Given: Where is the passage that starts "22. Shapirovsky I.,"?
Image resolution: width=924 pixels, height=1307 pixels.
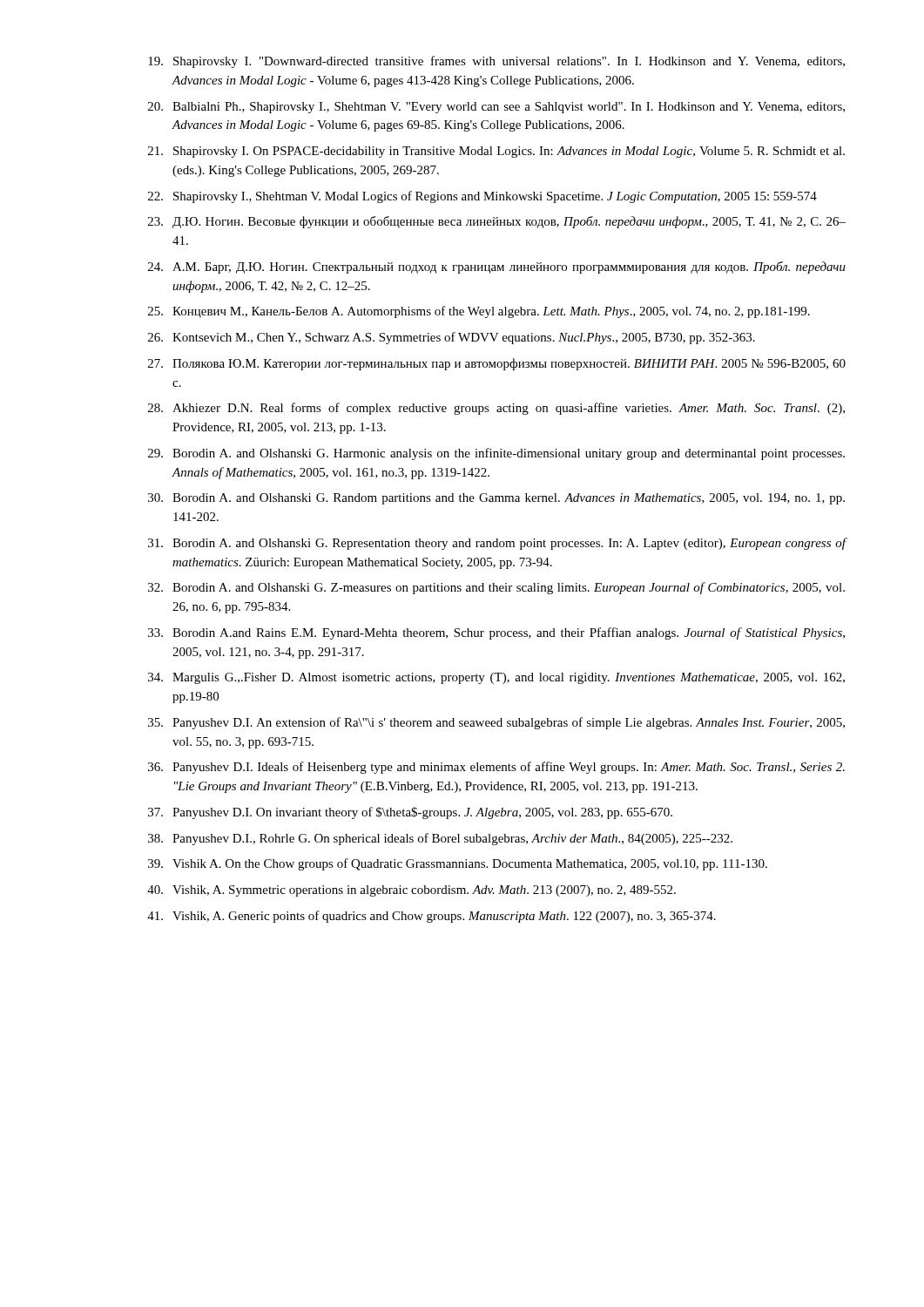Looking at the screenshot, I should point(484,196).
